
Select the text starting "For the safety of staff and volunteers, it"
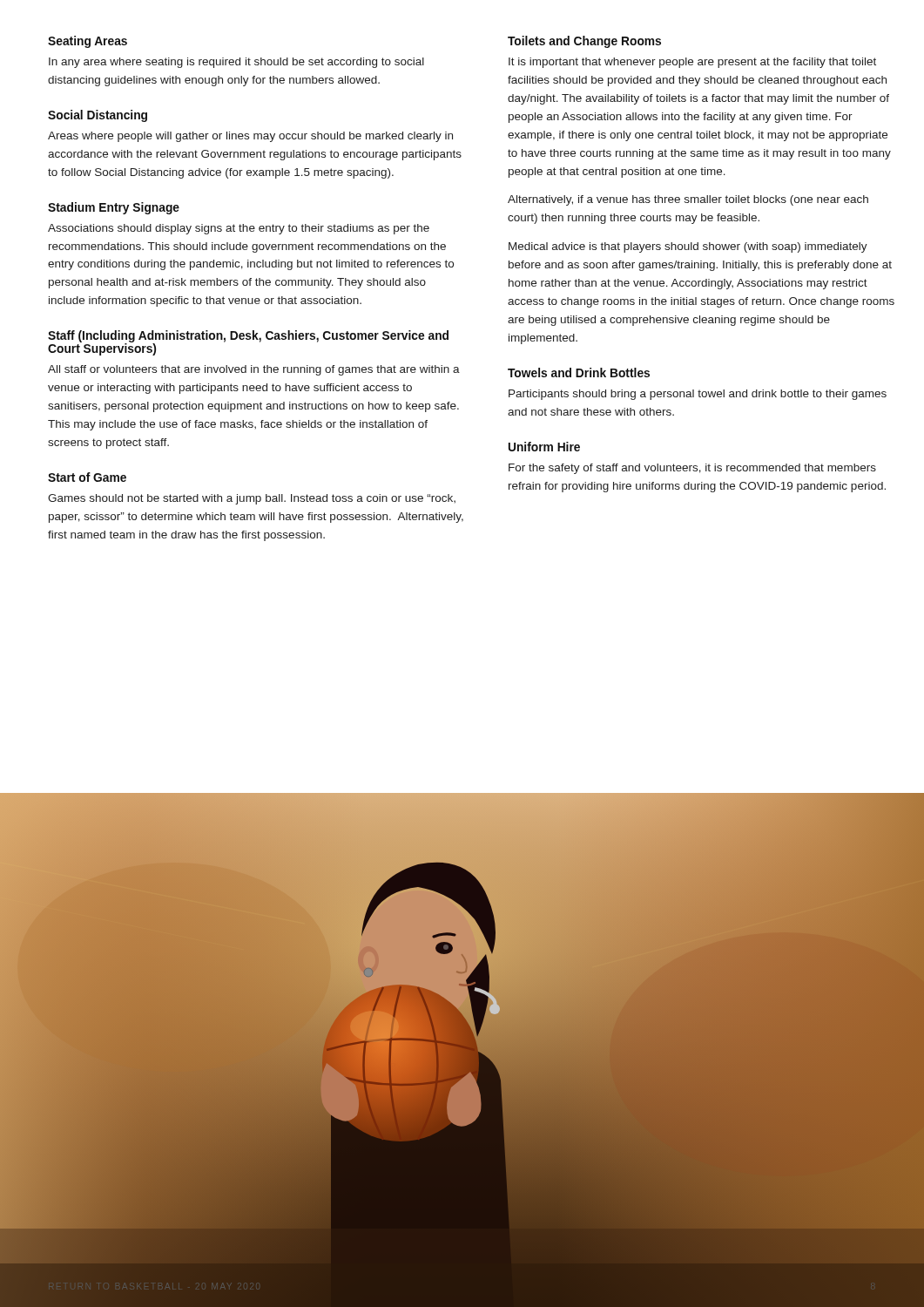(x=697, y=476)
